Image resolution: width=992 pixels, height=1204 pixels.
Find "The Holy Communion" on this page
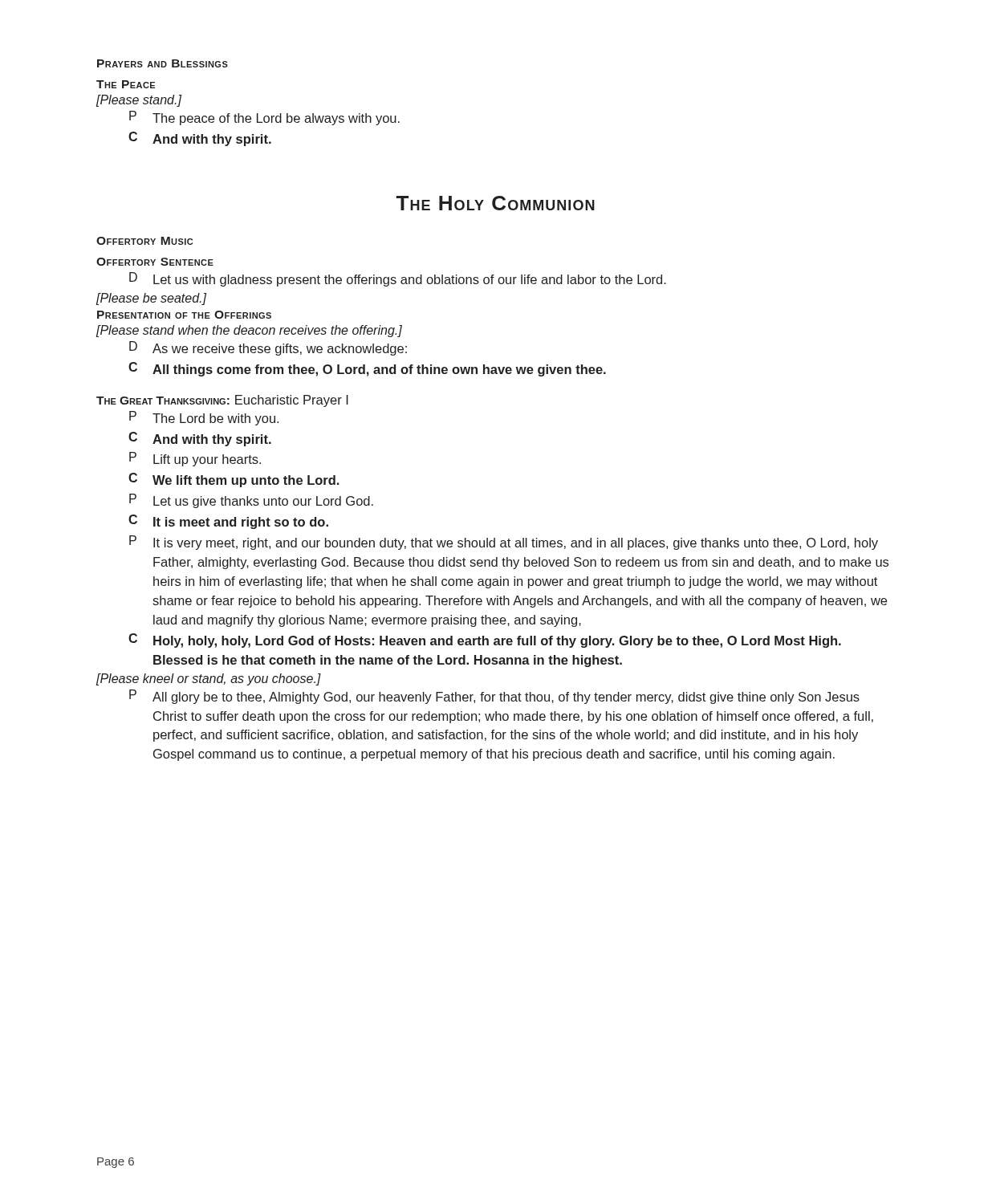click(496, 203)
